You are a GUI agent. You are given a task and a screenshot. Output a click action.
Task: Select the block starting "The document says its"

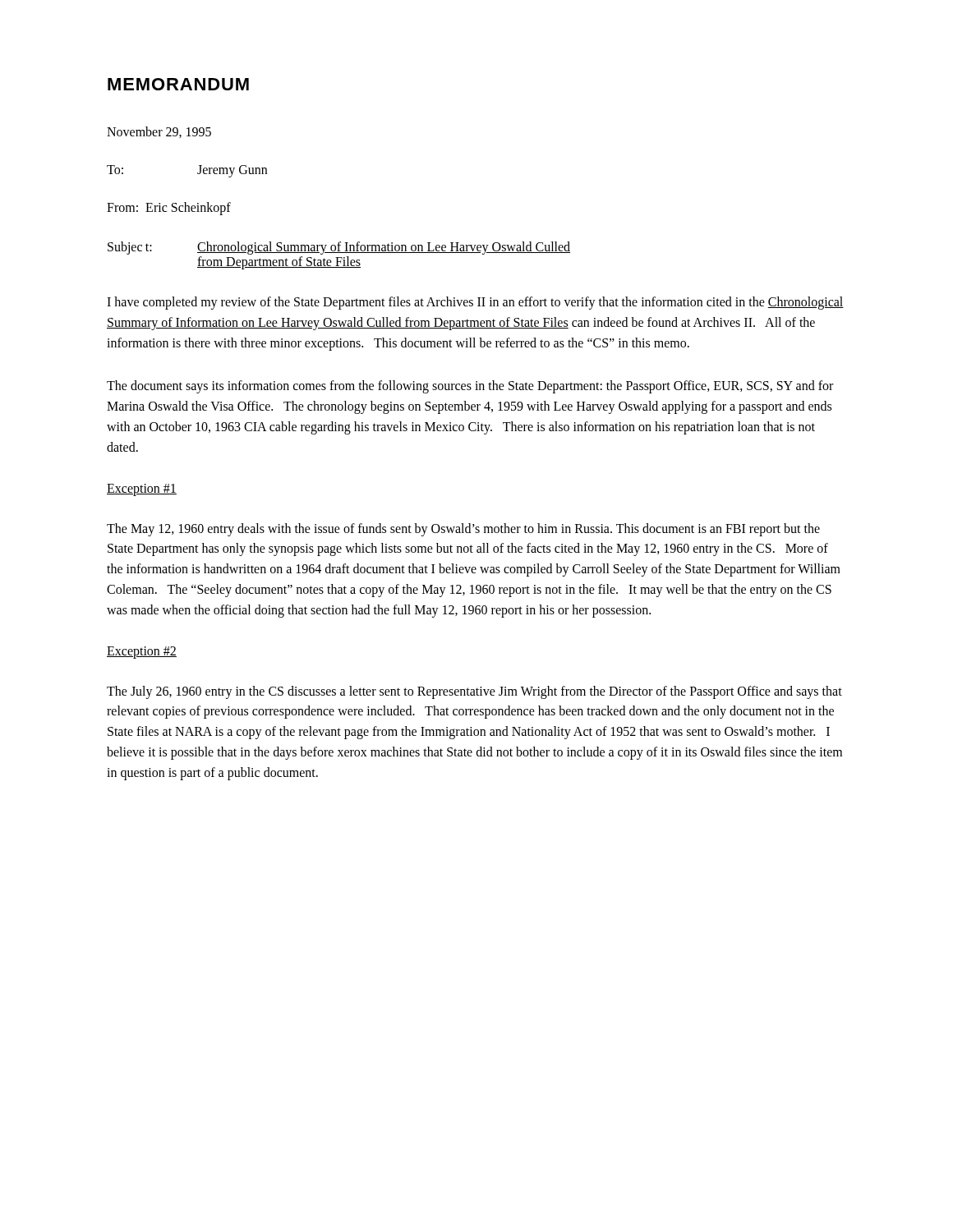click(470, 416)
